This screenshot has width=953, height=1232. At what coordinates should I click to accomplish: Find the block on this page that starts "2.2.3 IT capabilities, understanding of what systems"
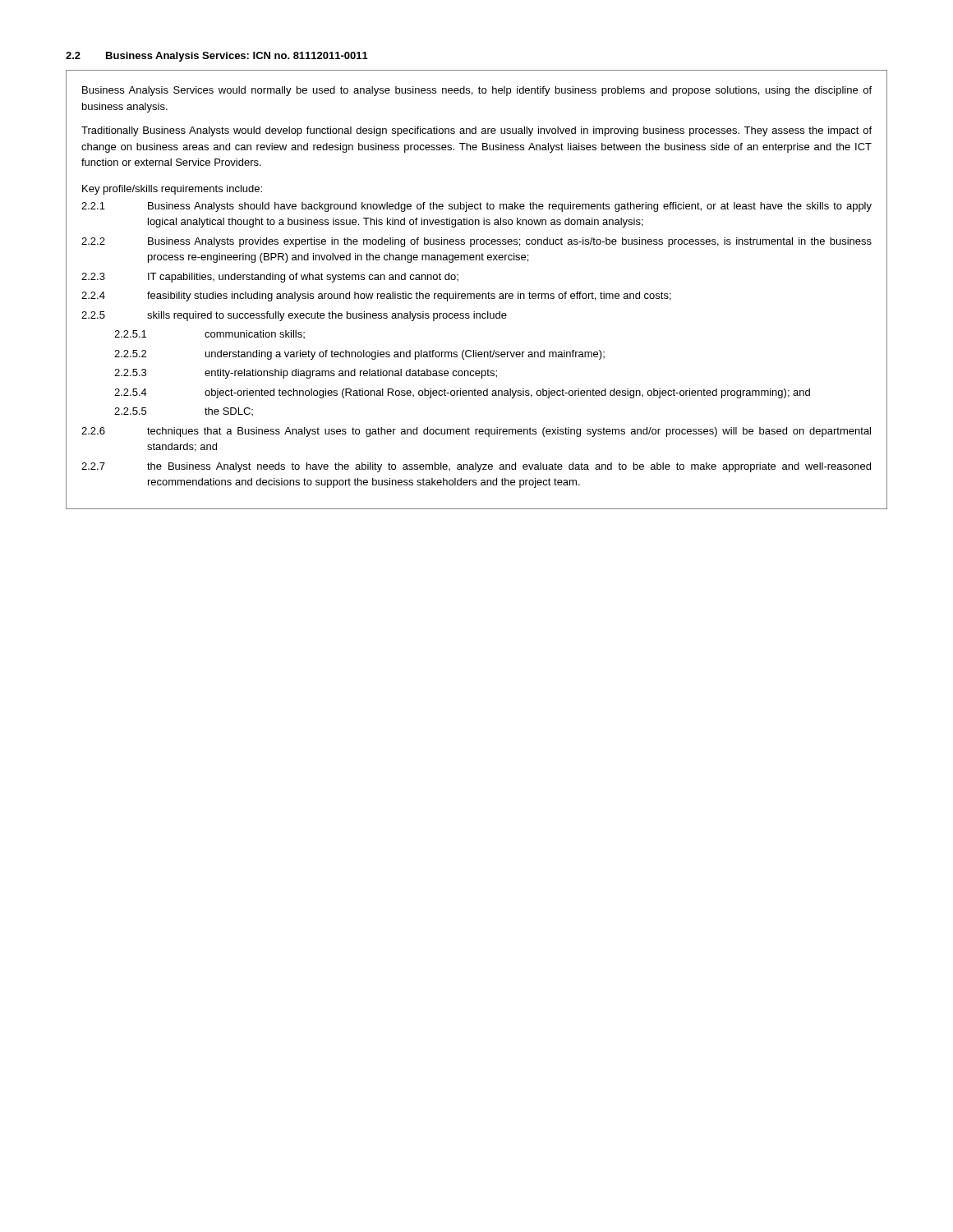pos(270,278)
